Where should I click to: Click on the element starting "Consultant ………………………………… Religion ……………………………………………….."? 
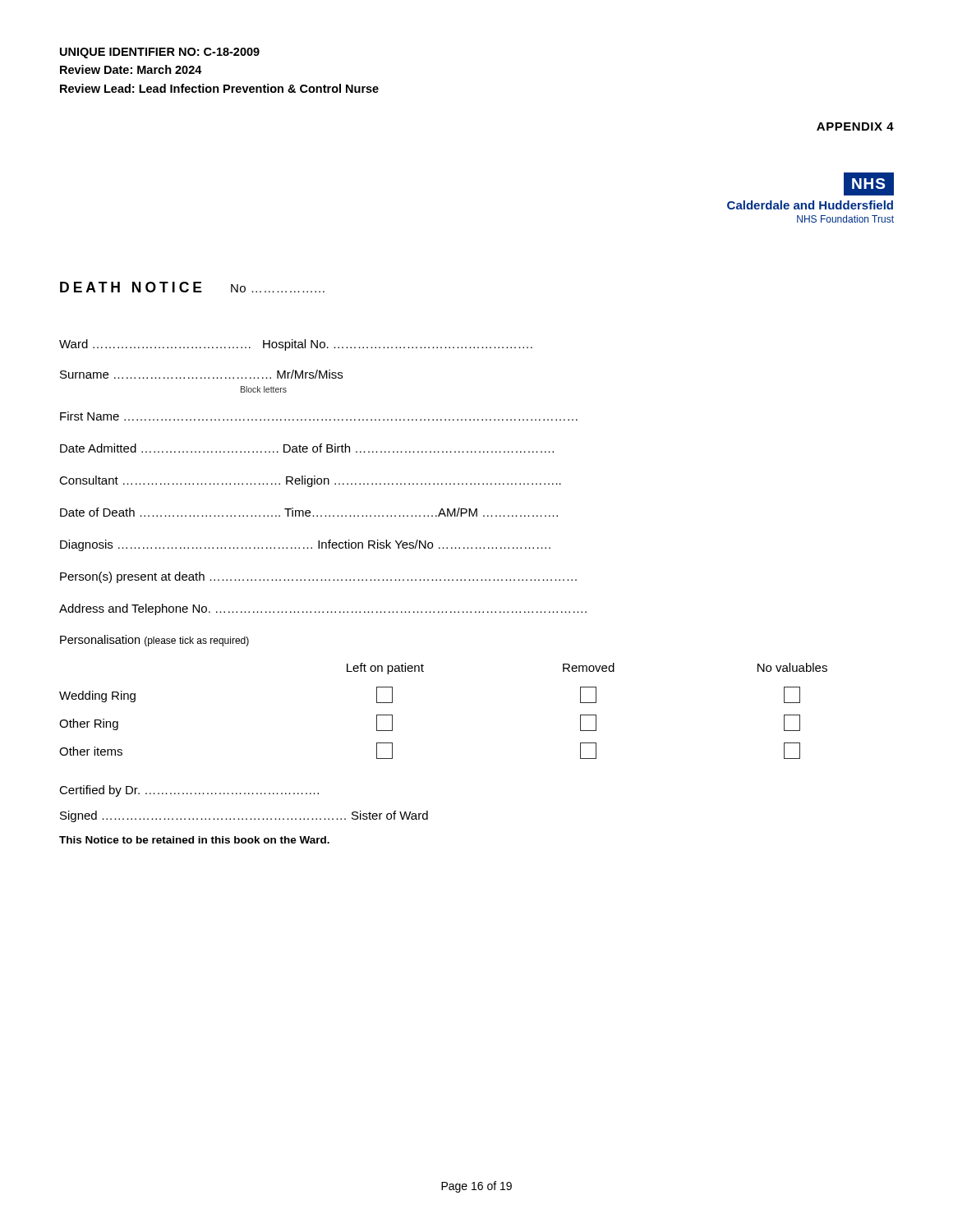(310, 480)
